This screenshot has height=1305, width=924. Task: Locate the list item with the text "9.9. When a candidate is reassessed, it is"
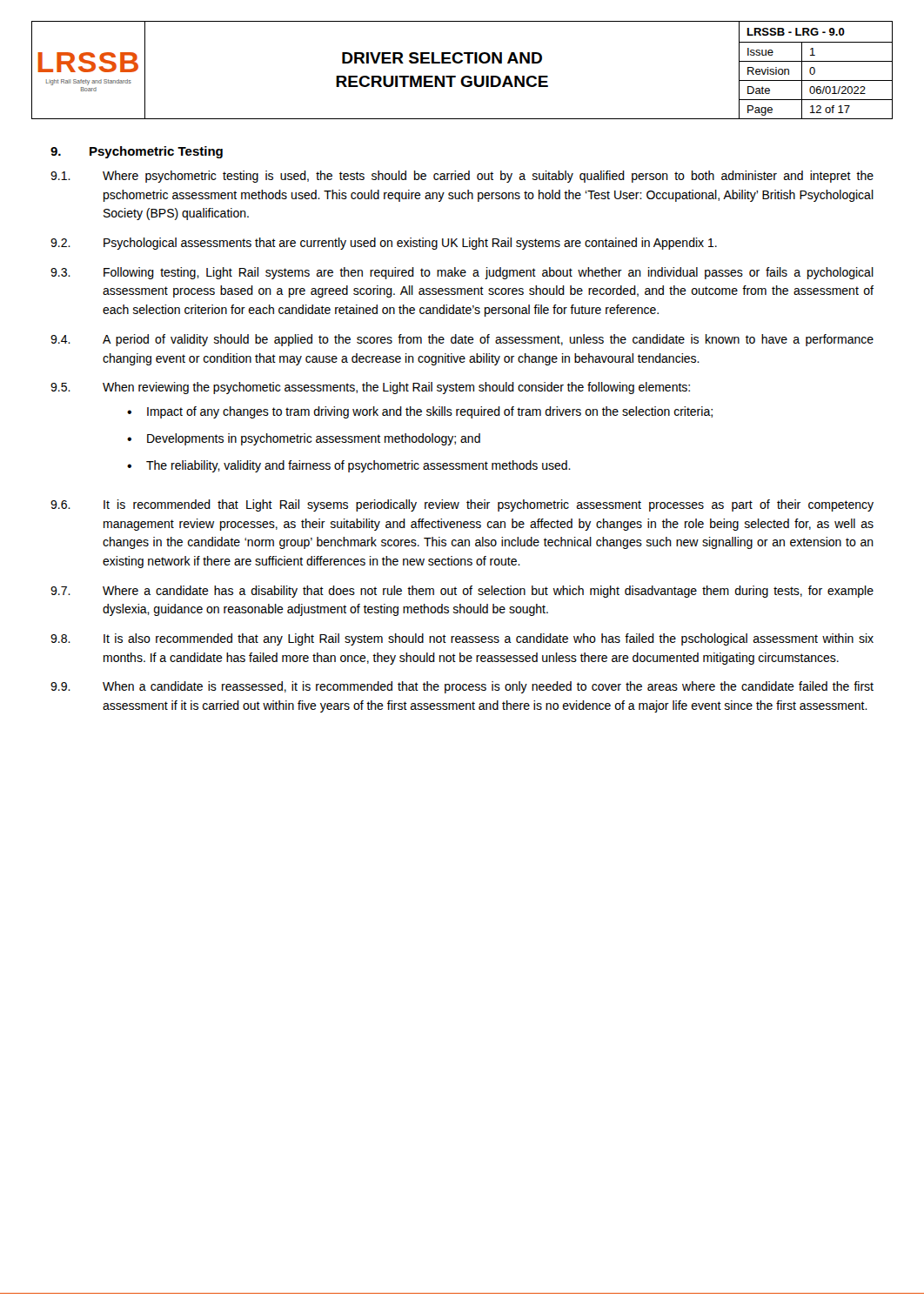pos(462,697)
